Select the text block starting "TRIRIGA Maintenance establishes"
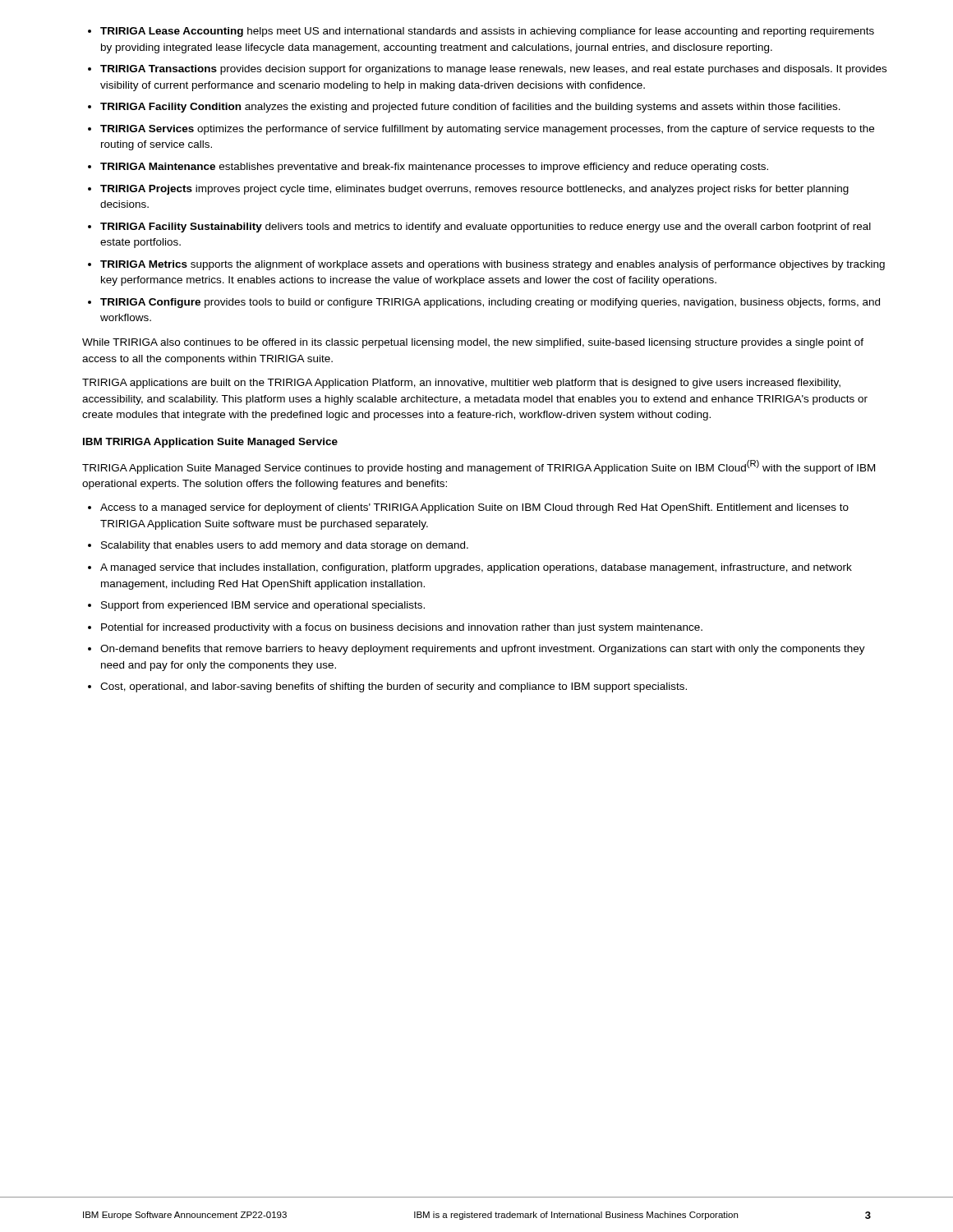Image resolution: width=953 pixels, height=1232 pixels. point(435,166)
